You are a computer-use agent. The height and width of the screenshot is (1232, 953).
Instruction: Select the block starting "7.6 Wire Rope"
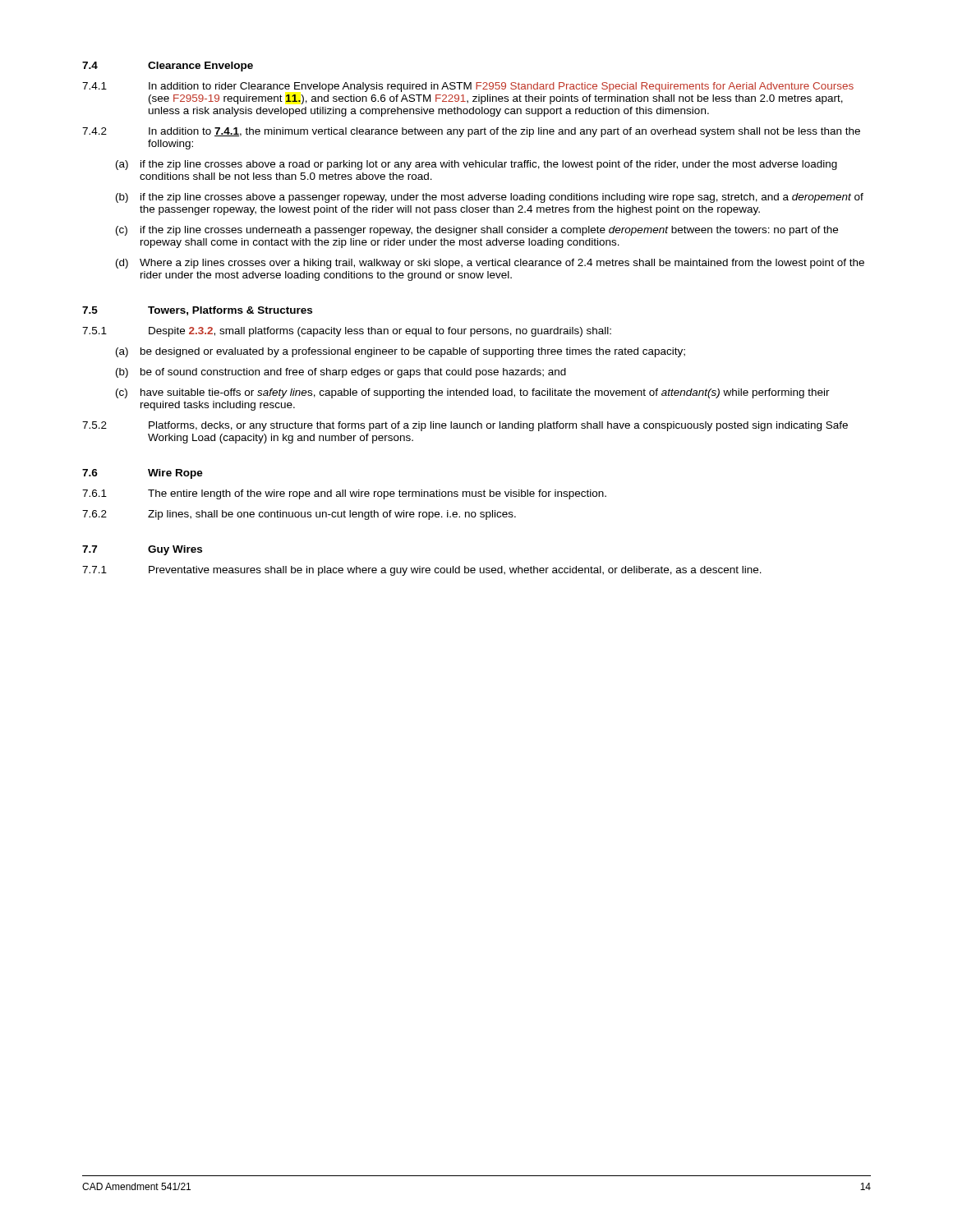(x=142, y=473)
